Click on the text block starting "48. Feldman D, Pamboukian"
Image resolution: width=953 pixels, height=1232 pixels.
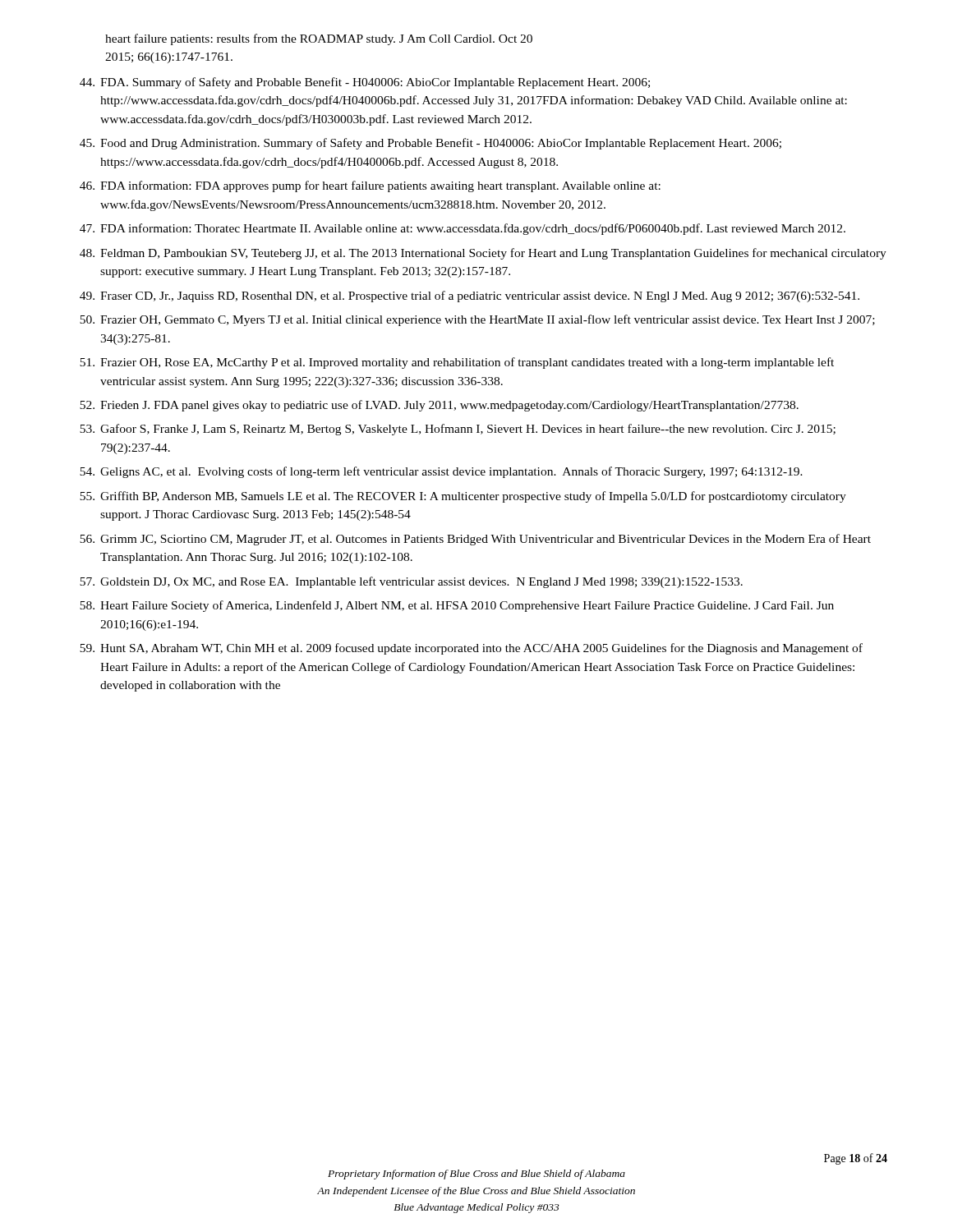point(476,262)
